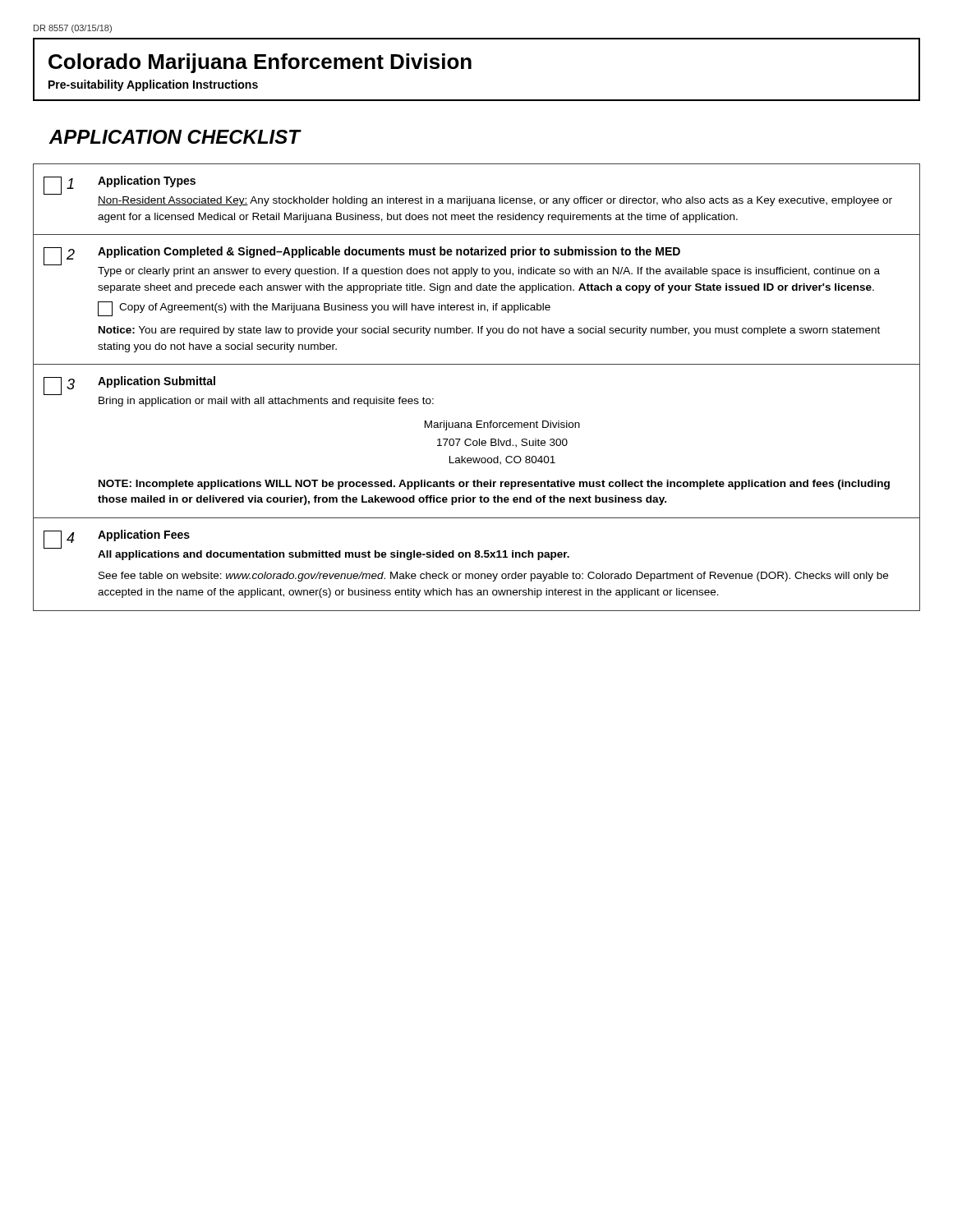Find the element starting "Application Types"
This screenshot has height=1232, width=953.
click(147, 181)
